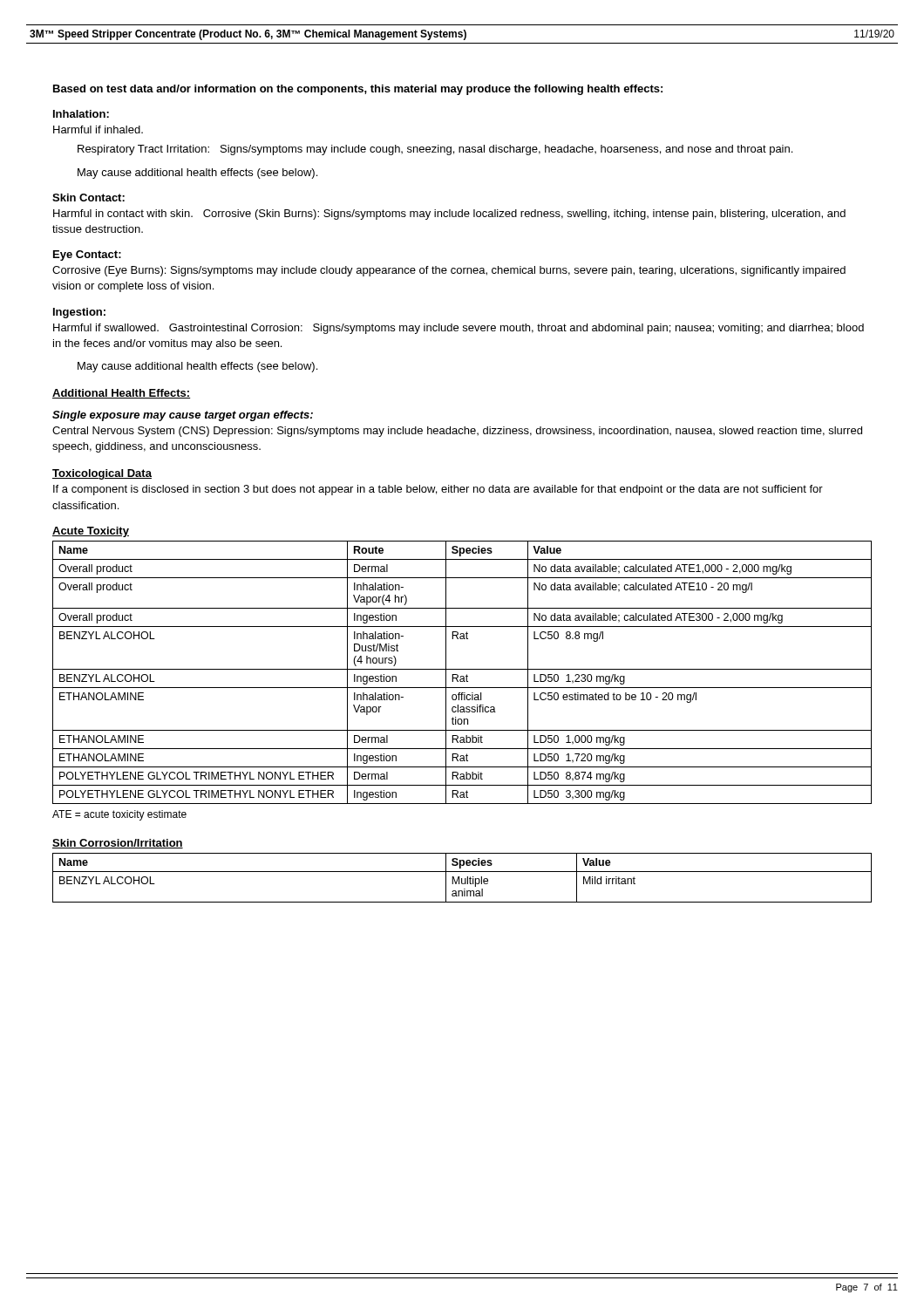The width and height of the screenshot is (924, 1308).
Task: Navigate to the element starting "Harmful in contact"
Action: (449, 221)
